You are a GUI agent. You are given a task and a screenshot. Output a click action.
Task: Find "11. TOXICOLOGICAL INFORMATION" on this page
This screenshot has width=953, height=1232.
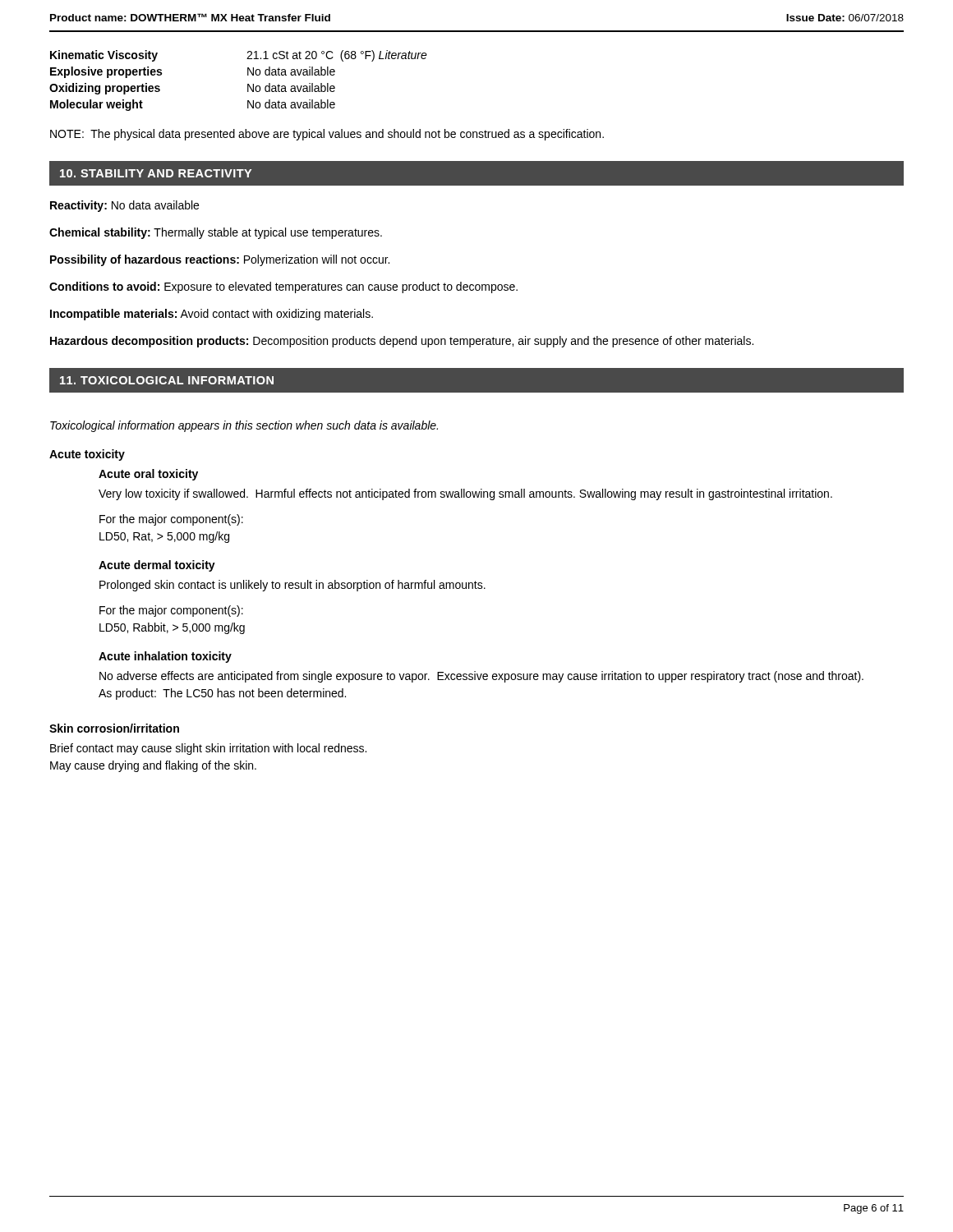pos(167,380)
